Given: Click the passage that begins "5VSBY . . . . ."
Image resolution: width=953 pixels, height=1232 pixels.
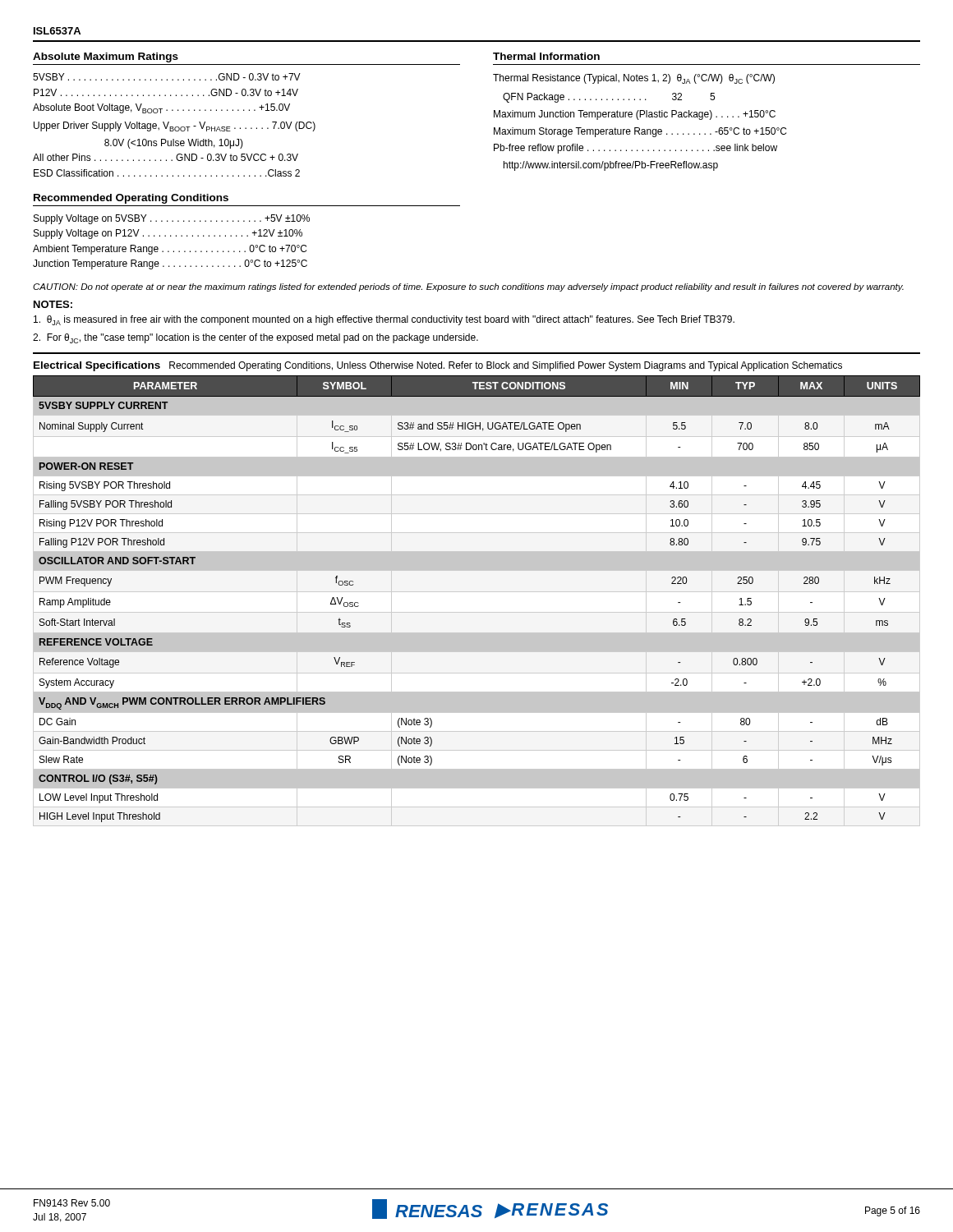Looking at the screenshot, I should pos(174,125).
